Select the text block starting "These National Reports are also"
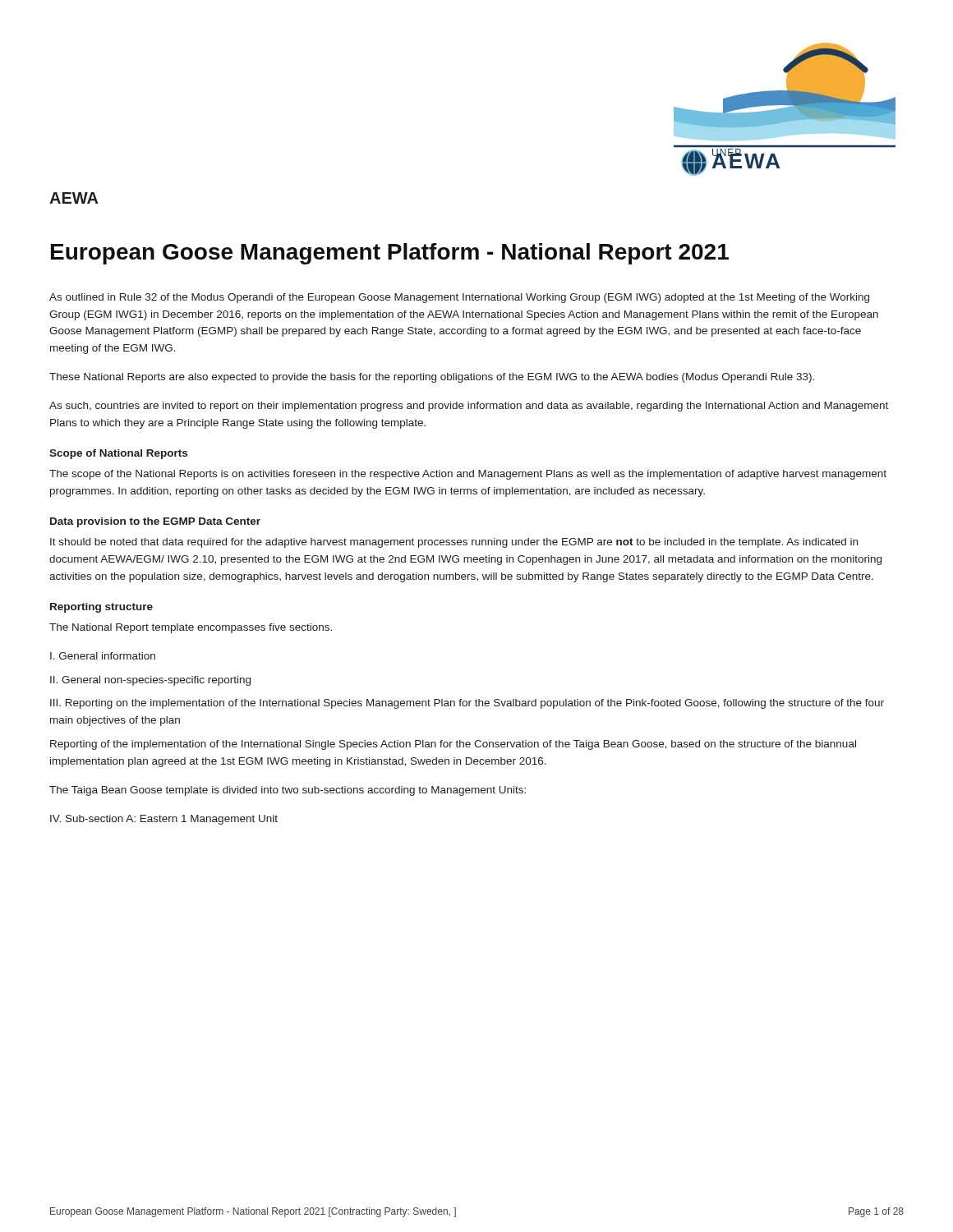Image resolution: width=953 pixels, height=1232 pixels. pos(432,377)
